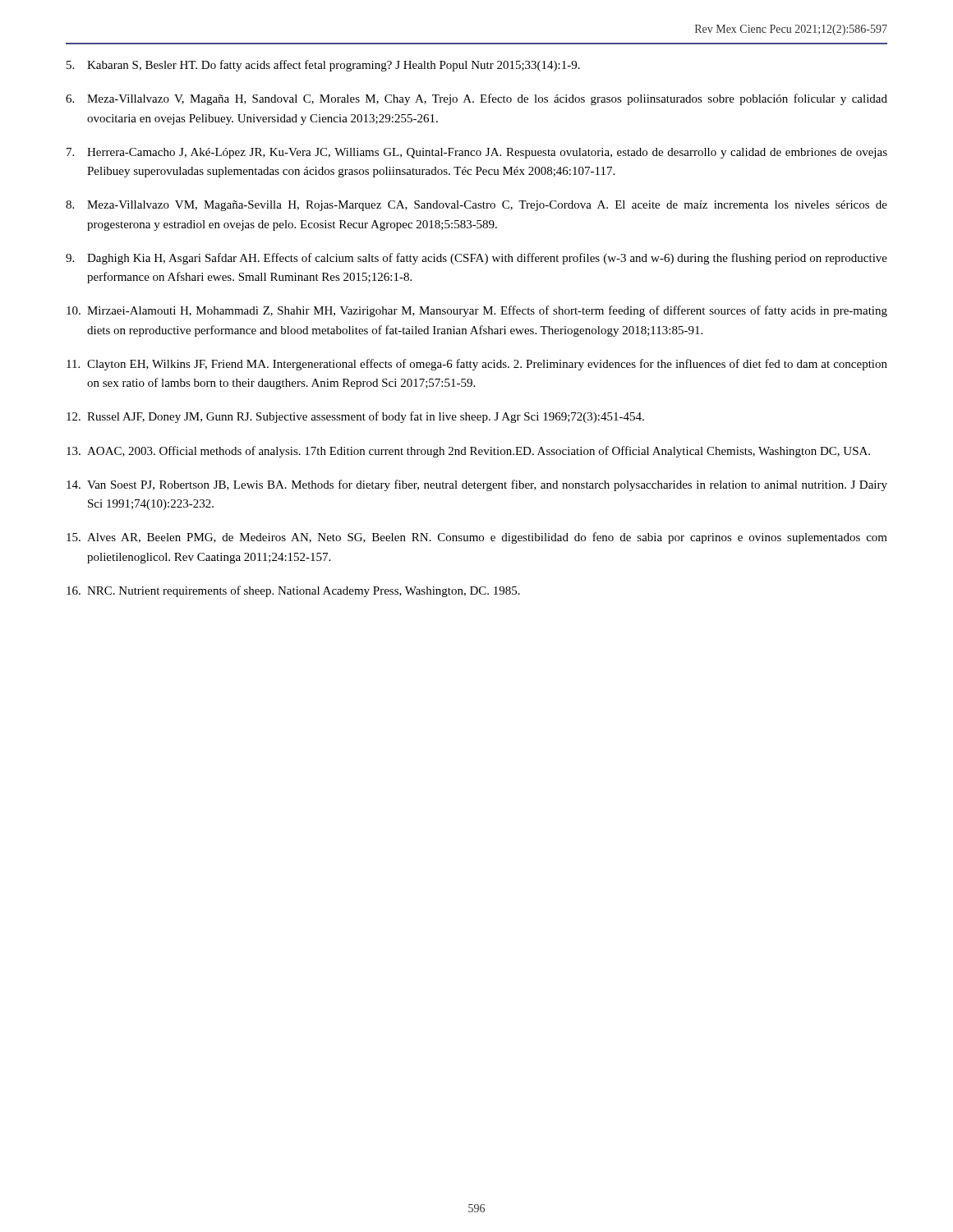The height and width of the screenshot is (1232, 953).
Task: Click the passage that begins "8. Meza-Villalvazo VM, Magaña-Sevilla H, Rojas-Marquez CA,"
Action: pyautogui.click(x=476, y=215)
